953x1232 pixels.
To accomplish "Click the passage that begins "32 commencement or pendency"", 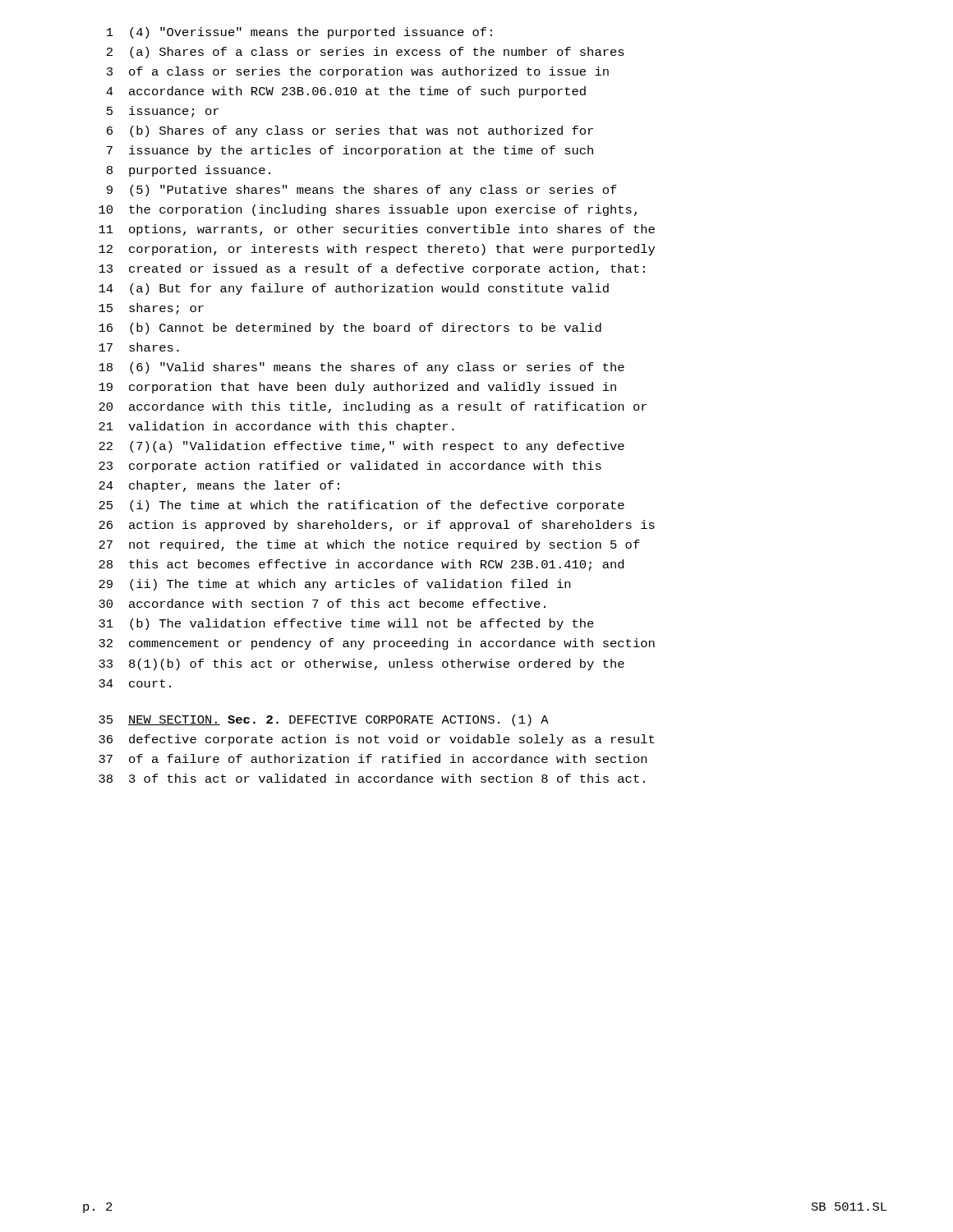I will coord(485,644).
